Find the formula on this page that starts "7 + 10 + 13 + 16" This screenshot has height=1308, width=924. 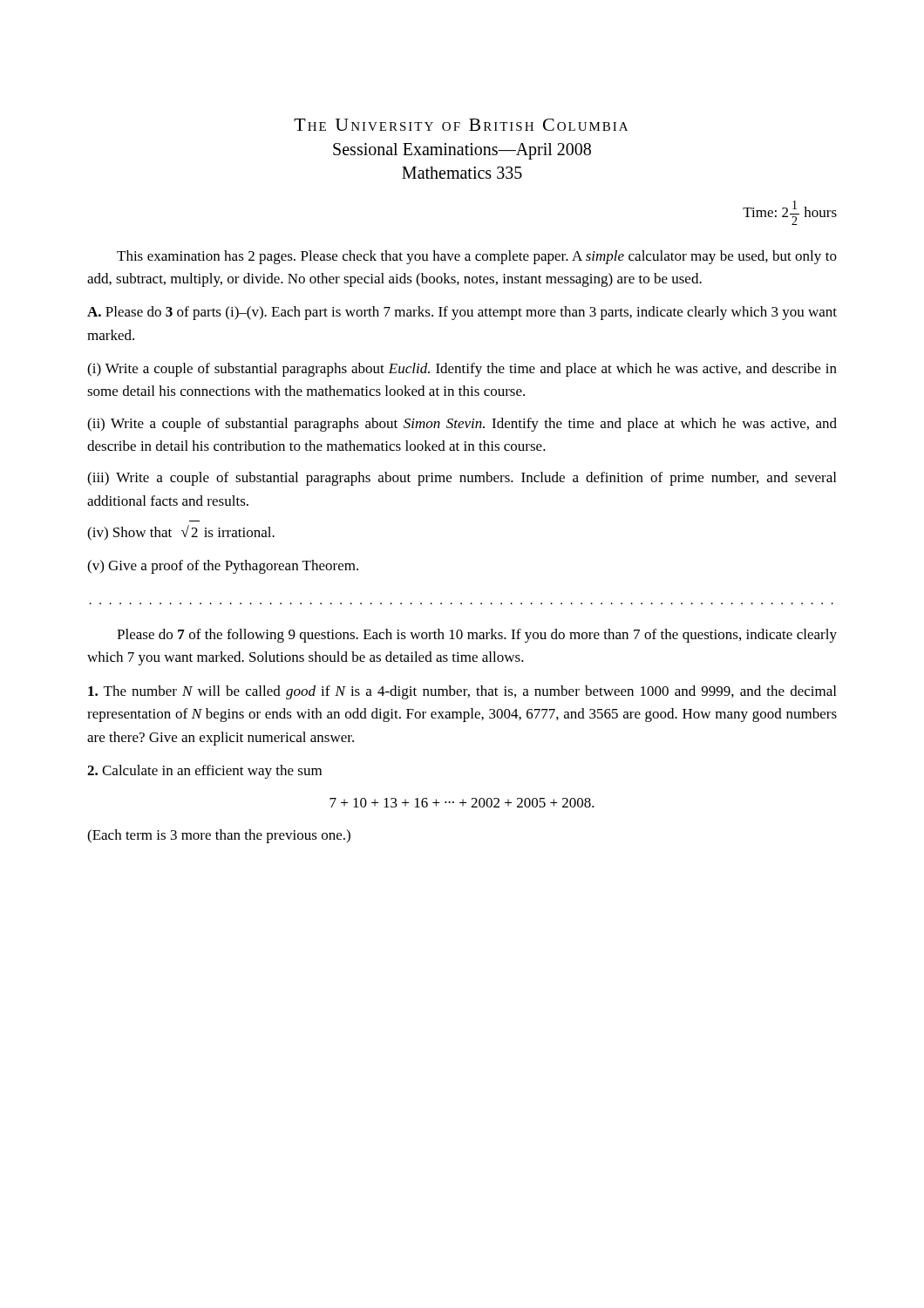(x=462, y=803)
